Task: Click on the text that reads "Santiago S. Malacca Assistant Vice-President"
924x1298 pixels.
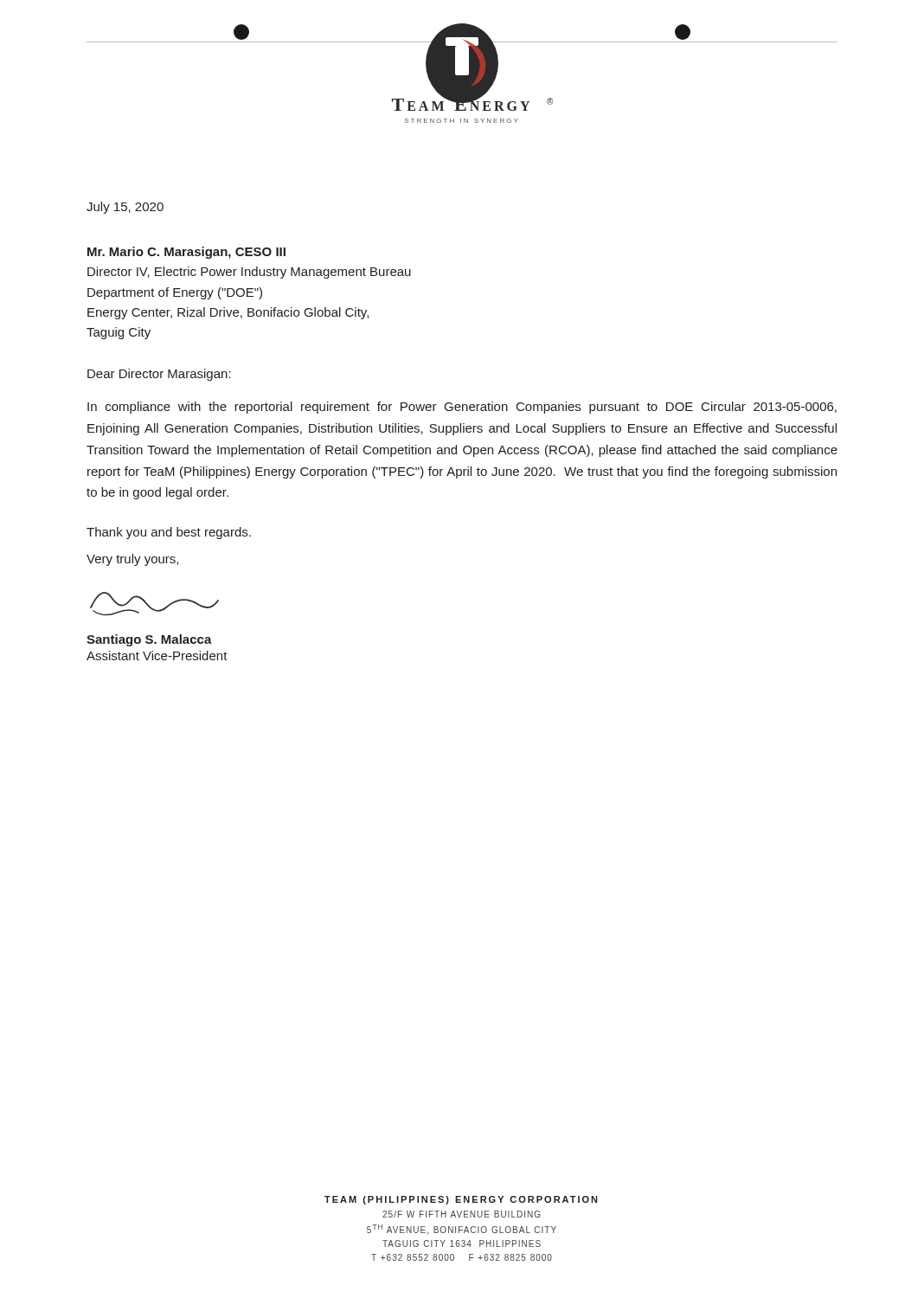Action: (149, 640)
